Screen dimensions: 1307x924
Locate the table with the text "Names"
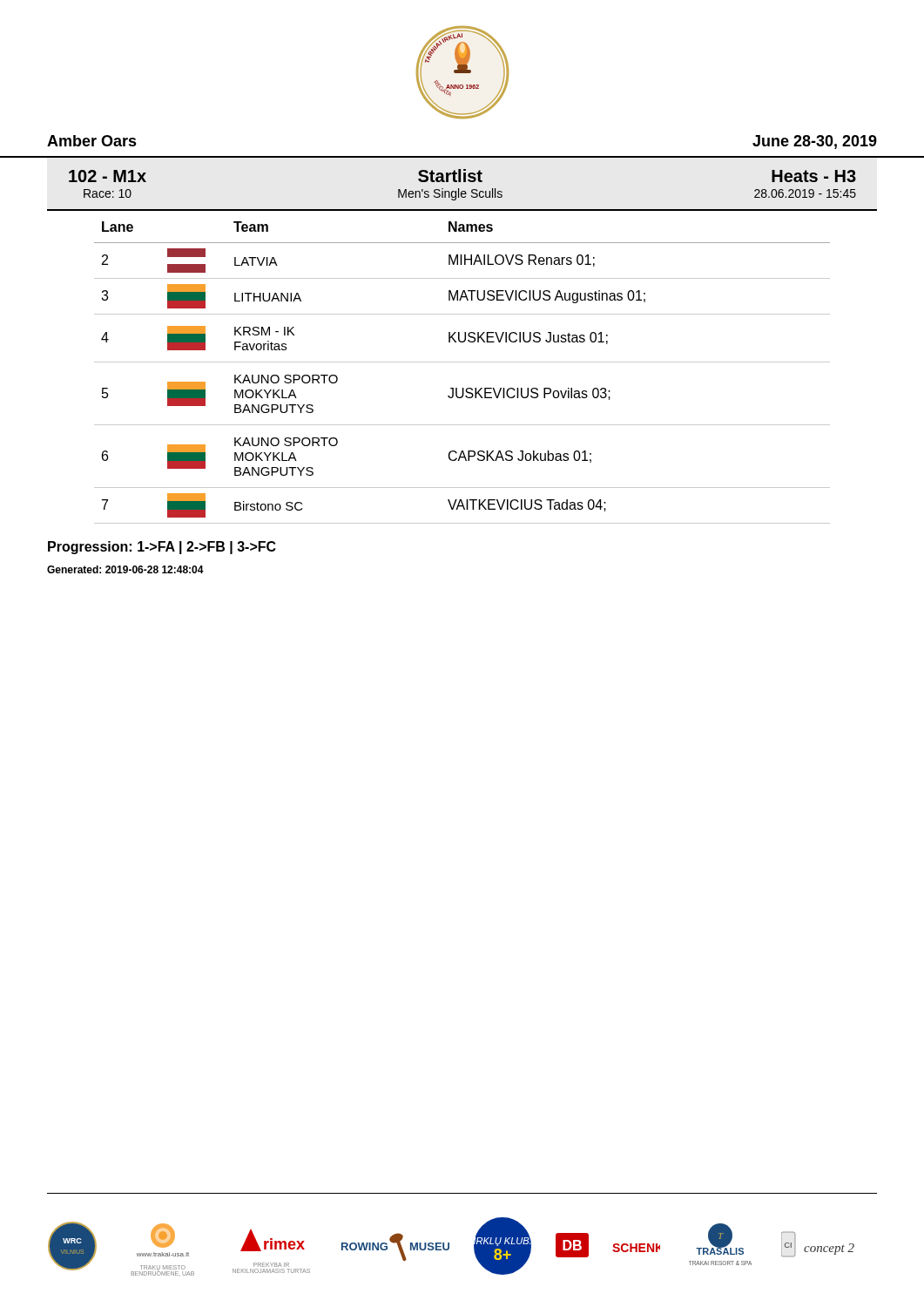[462, 367]
